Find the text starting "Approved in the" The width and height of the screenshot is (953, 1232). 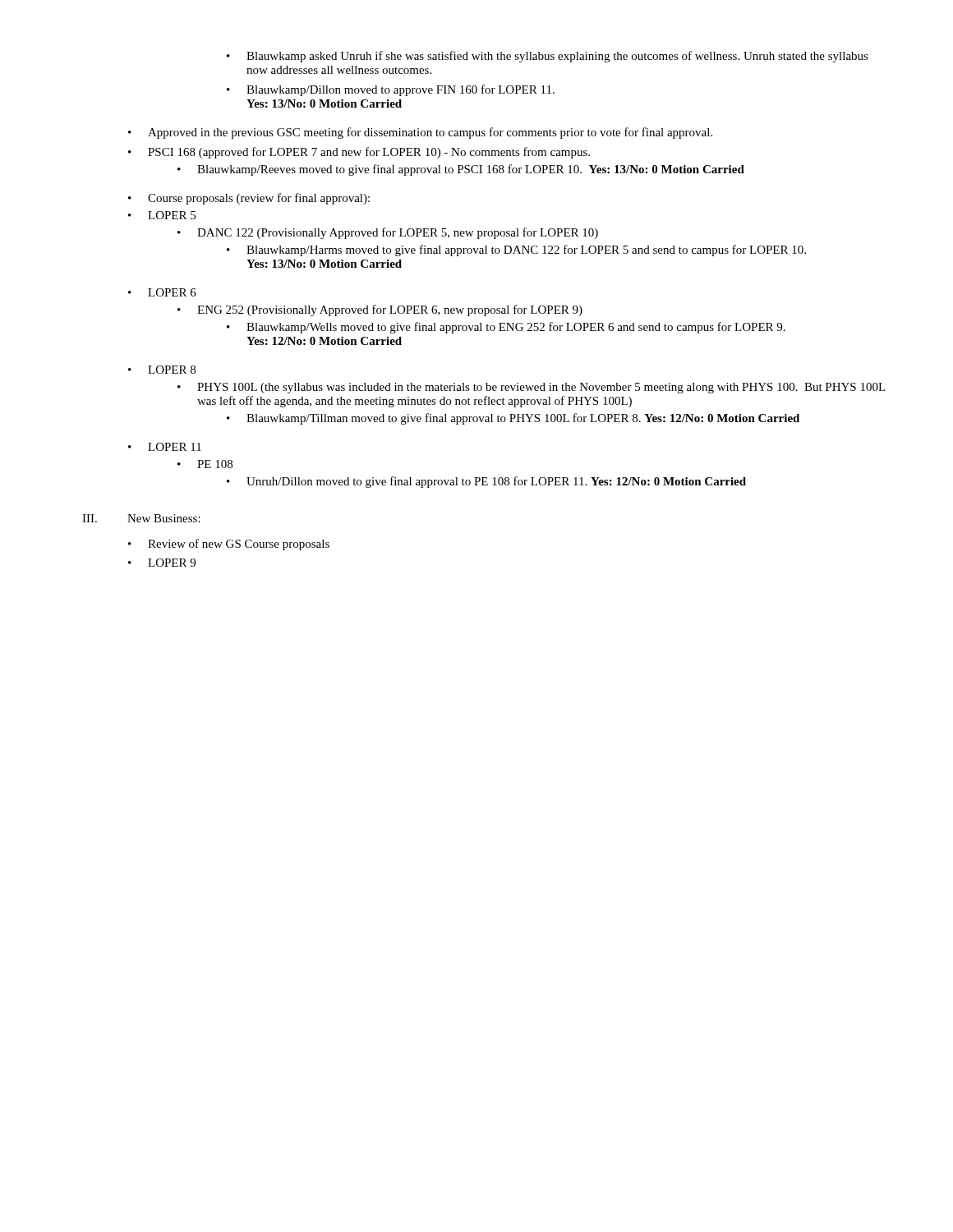pos(431,132)
